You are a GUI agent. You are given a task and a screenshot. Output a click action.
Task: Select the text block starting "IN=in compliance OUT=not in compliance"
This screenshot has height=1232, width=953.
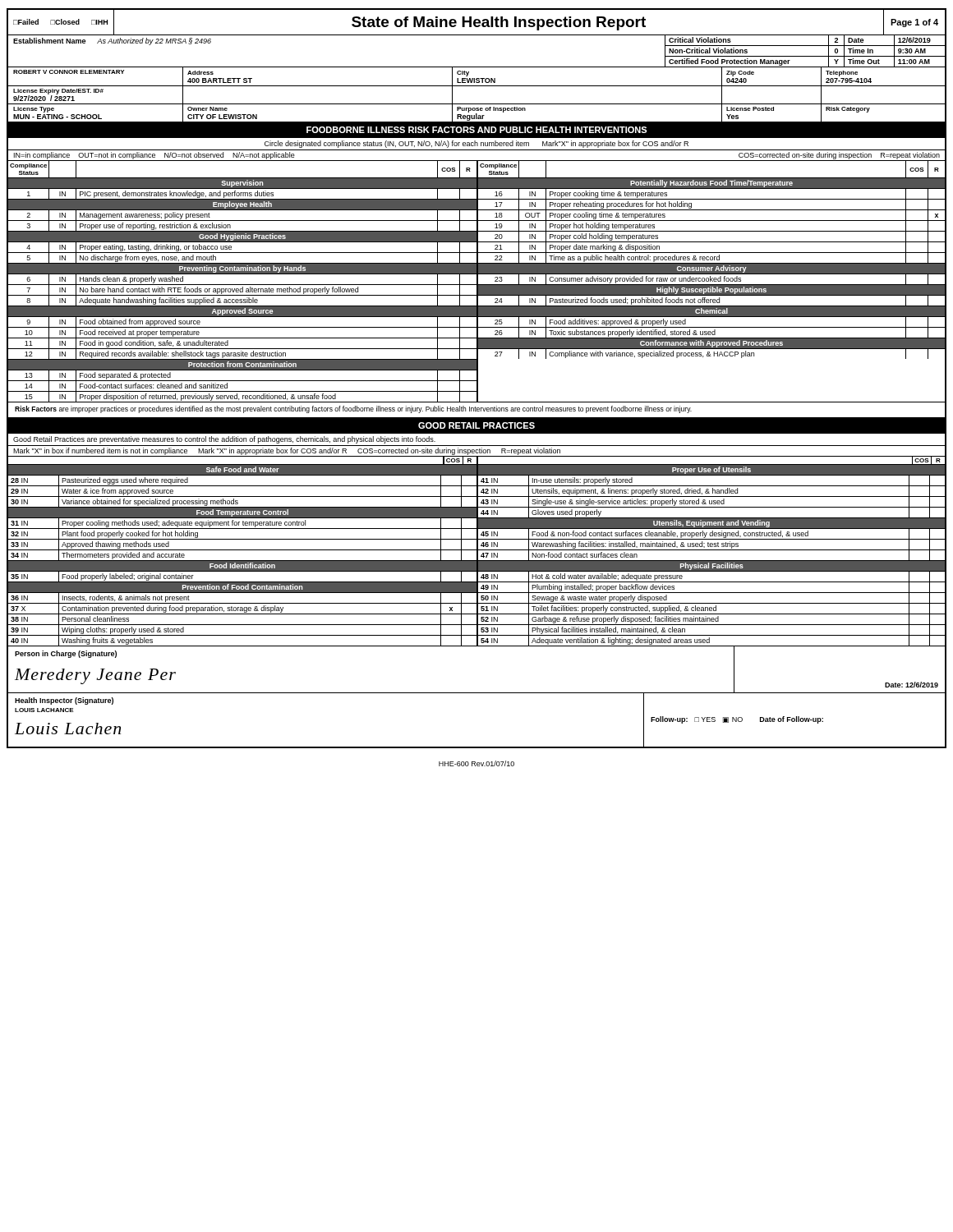476,155
